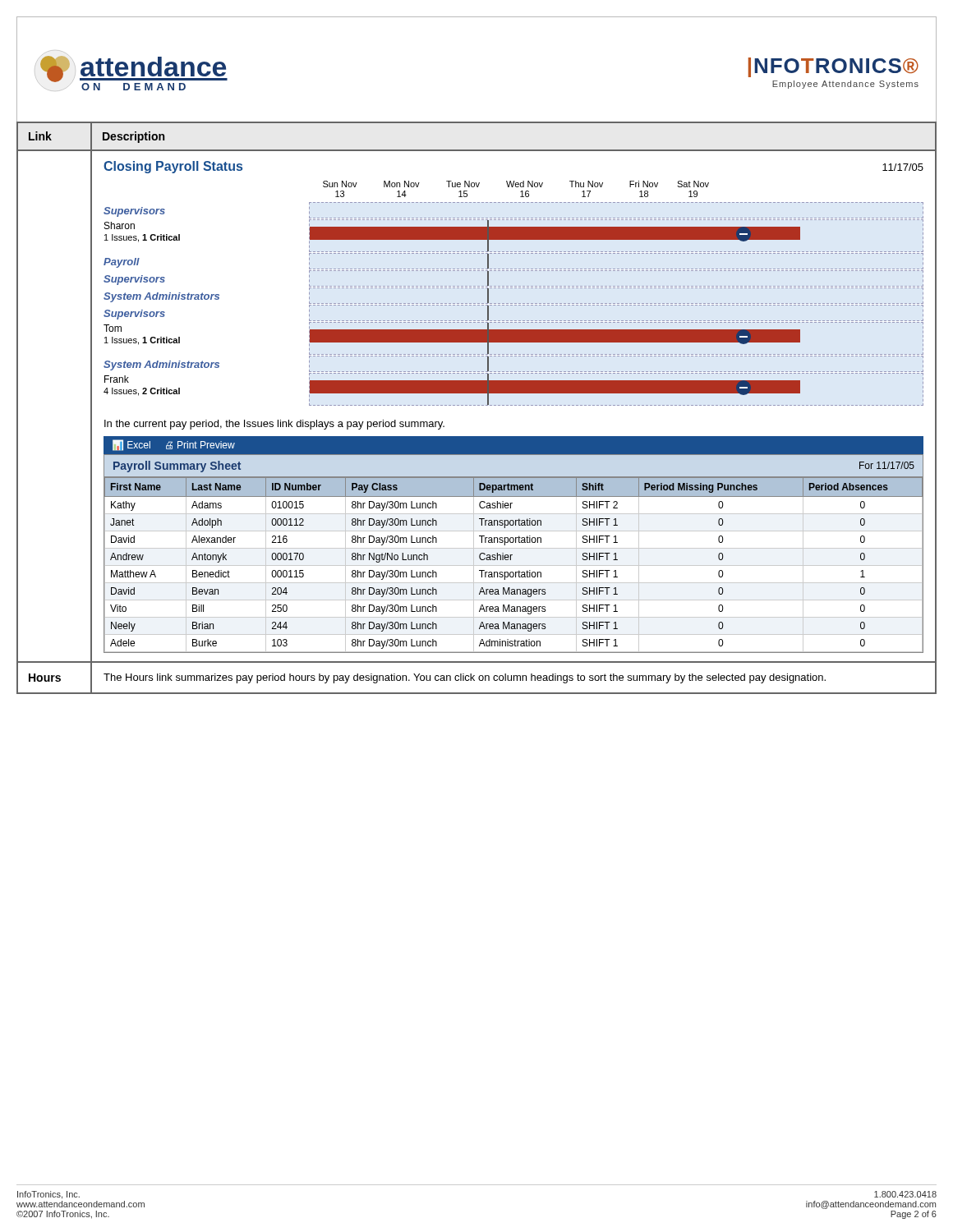Click on the logo

[476, 71]
